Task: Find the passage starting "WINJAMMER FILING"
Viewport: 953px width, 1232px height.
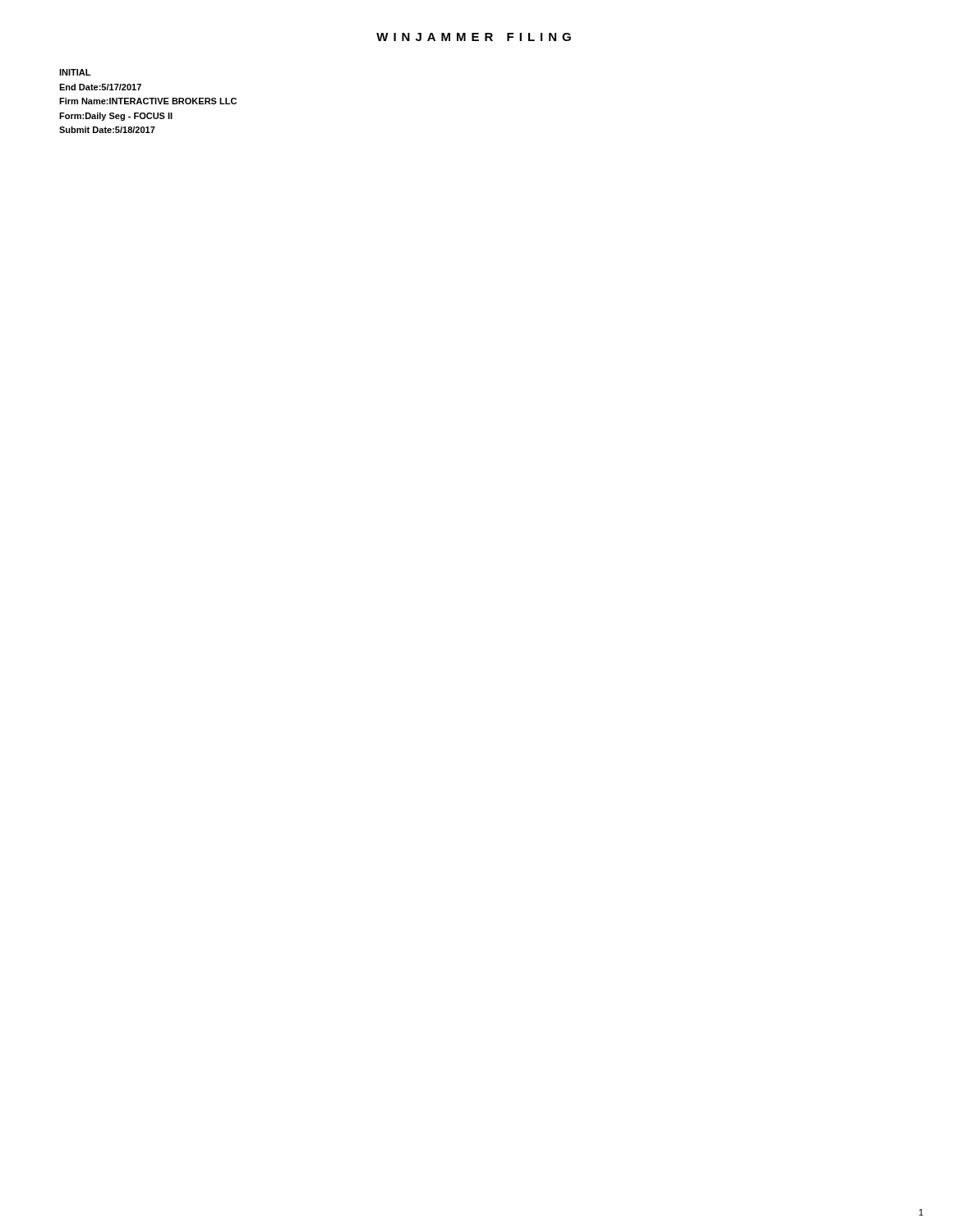Action: tap(476, 37)
